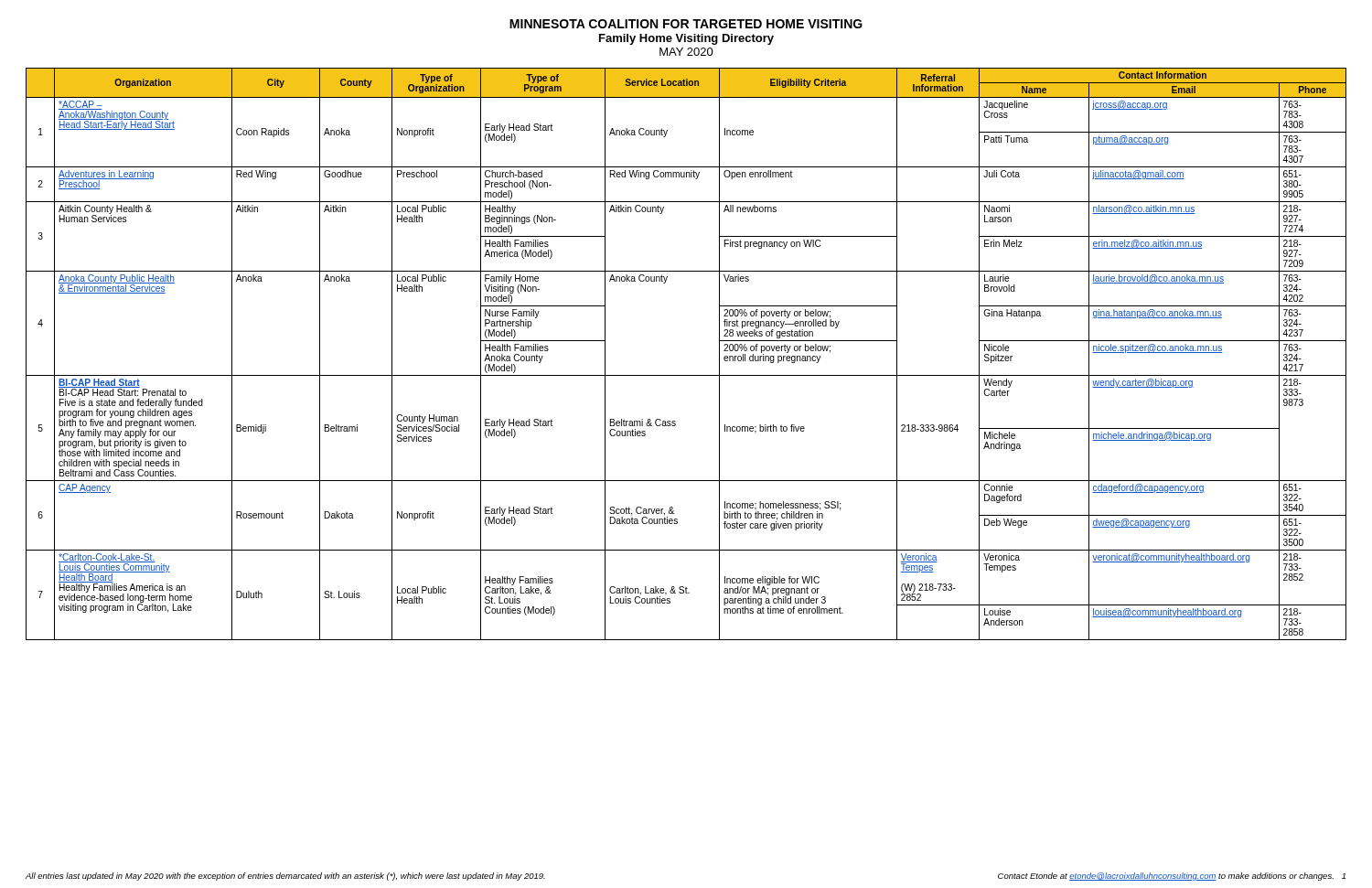1372x888 pixels.
Task: Click a table
Action: [686, 354]
